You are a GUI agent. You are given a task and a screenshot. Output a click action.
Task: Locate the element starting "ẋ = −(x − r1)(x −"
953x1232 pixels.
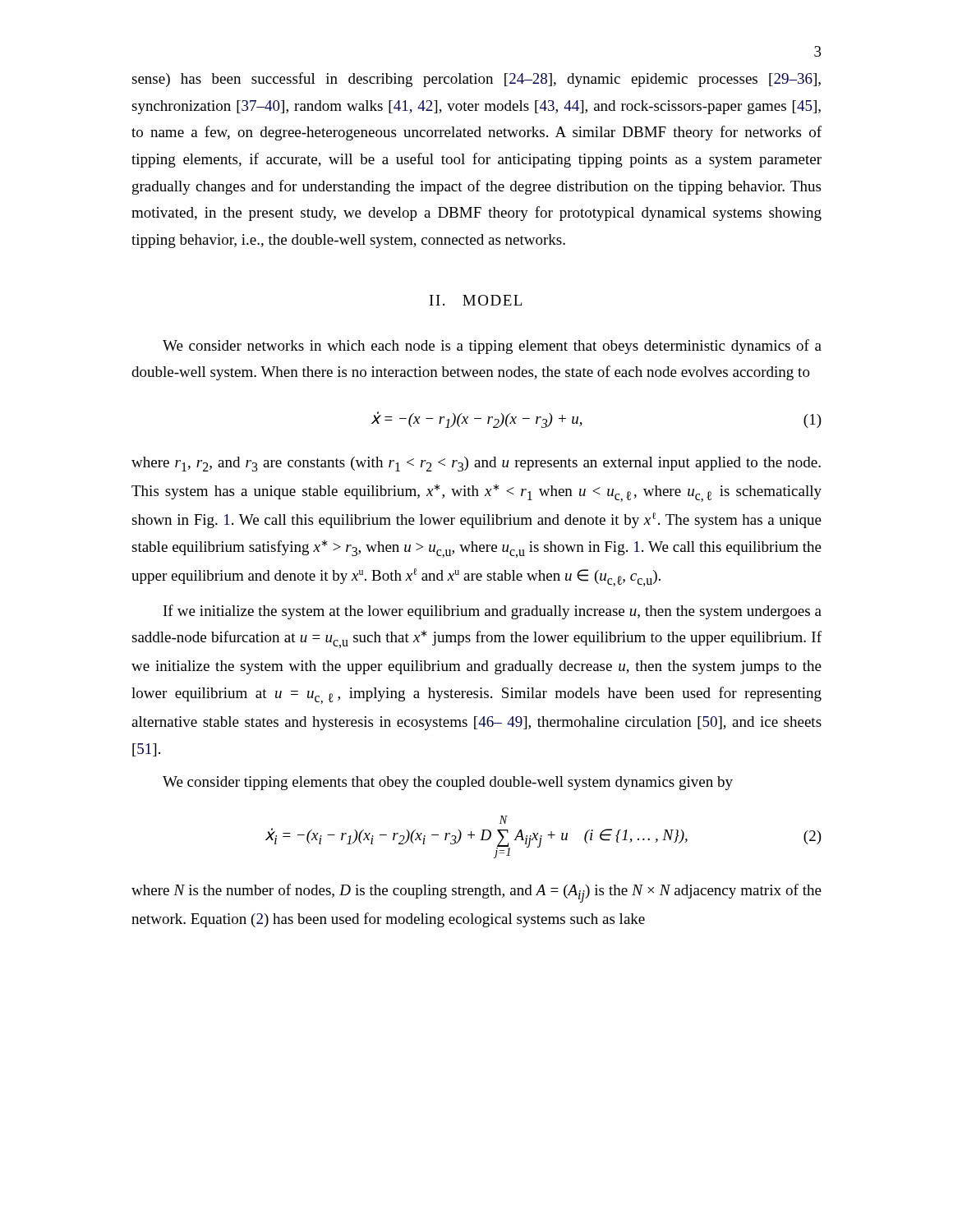pos(464,418)
